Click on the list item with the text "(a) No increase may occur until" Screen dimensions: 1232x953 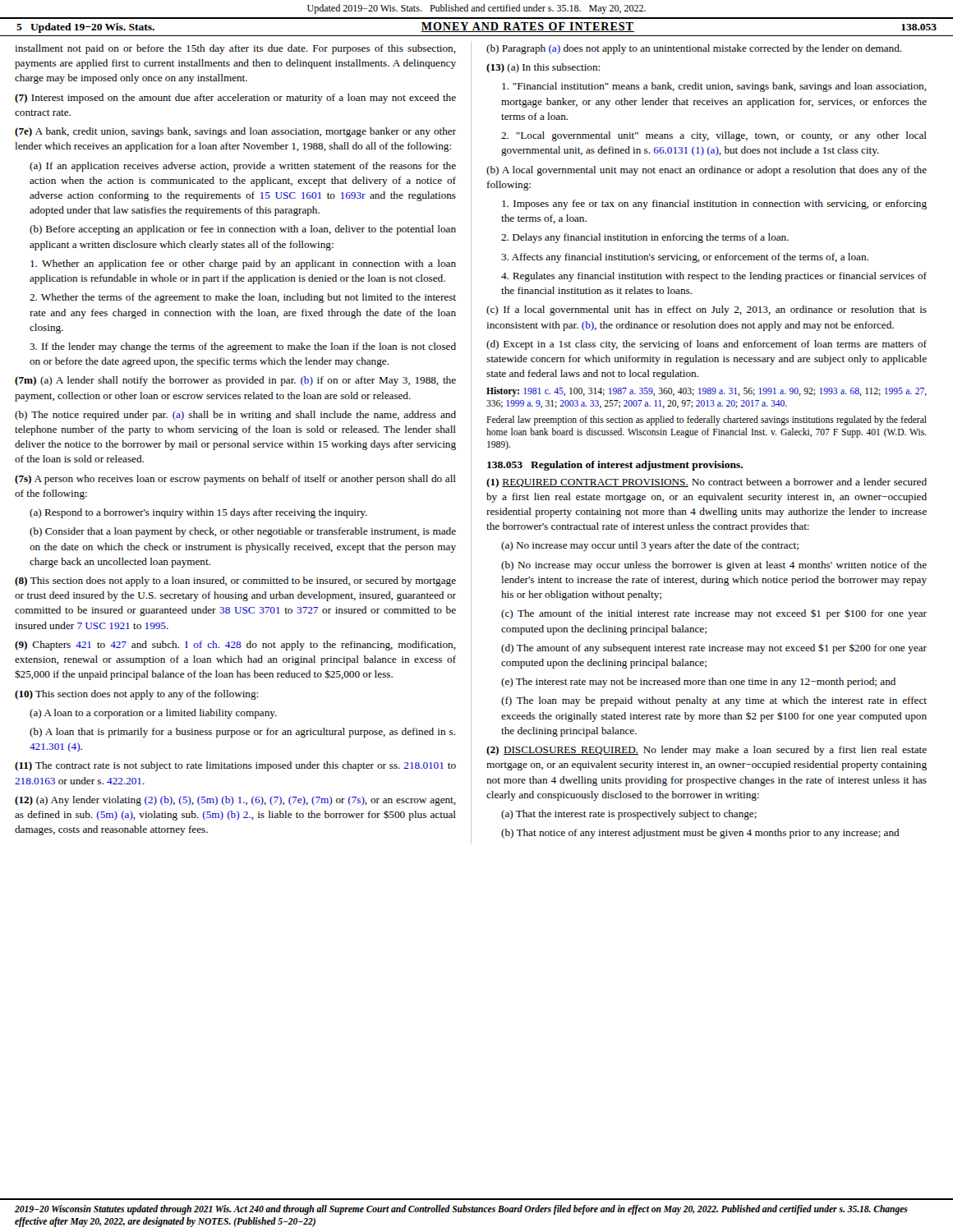coord(714,546)
